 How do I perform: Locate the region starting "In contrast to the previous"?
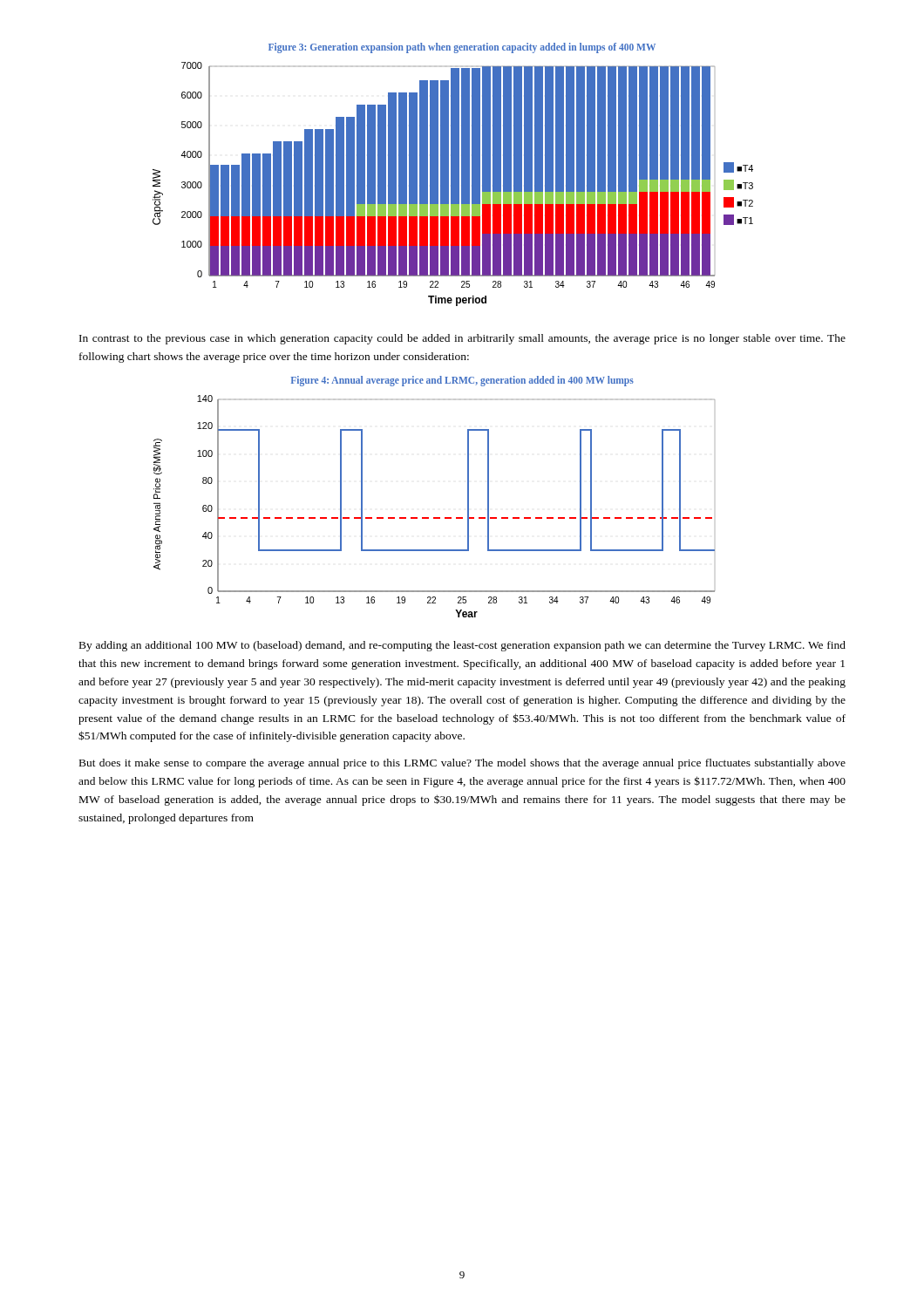tap(462, 347)
